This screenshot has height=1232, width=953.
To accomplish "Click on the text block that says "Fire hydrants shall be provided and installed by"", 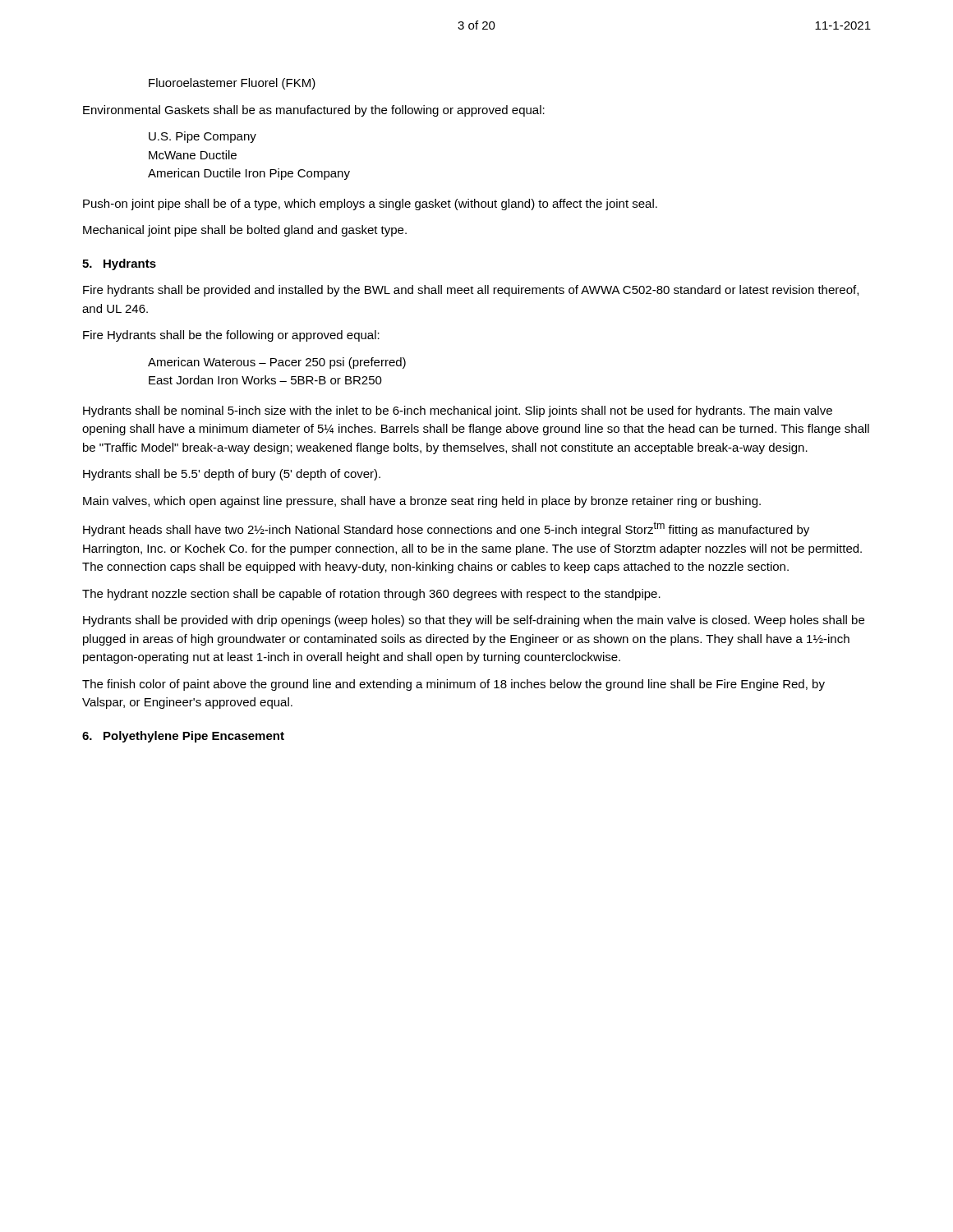I will (471, 299).
